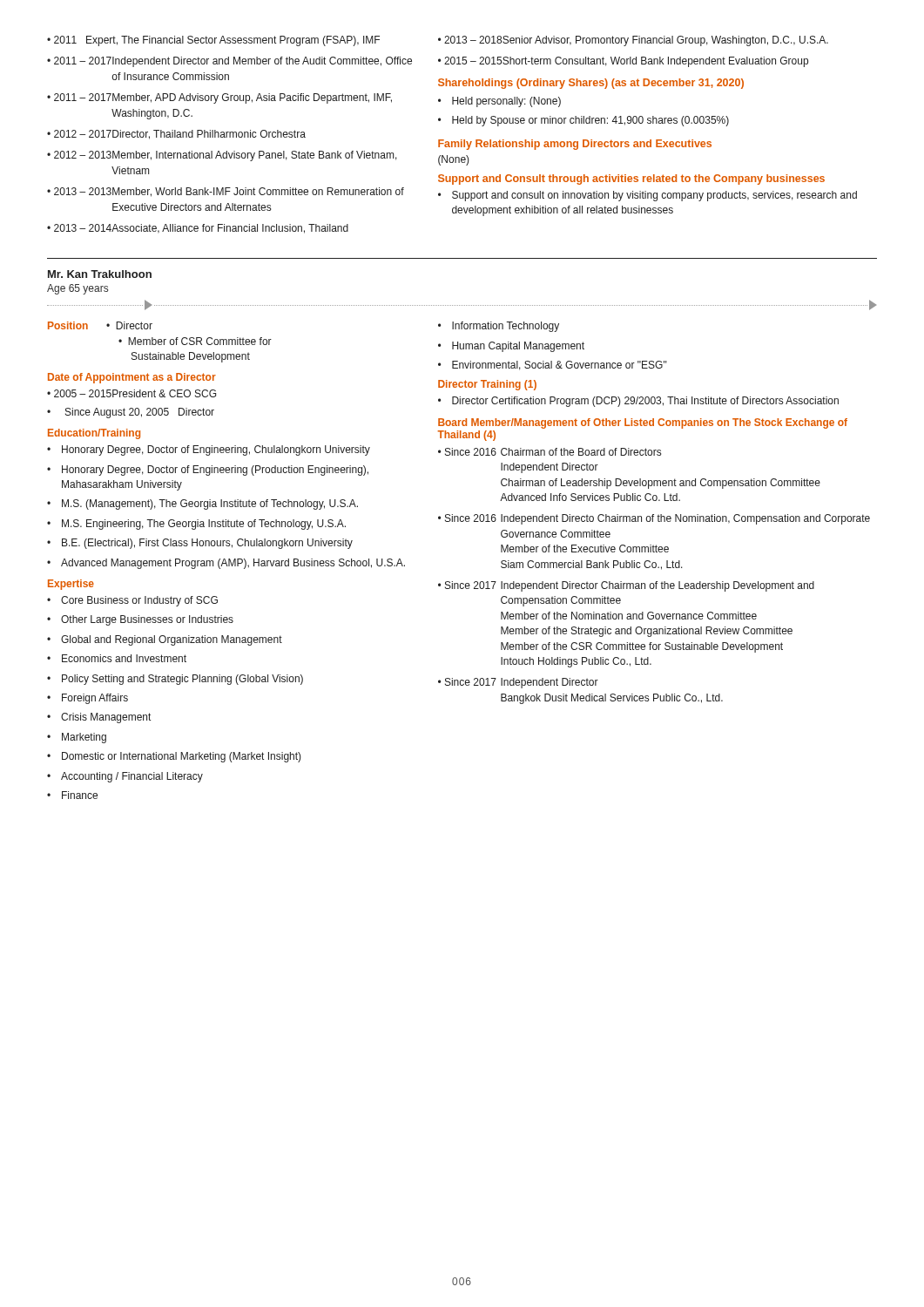Find the text starting "• Environmental, Social"
924x1307 pixels.
657,366
